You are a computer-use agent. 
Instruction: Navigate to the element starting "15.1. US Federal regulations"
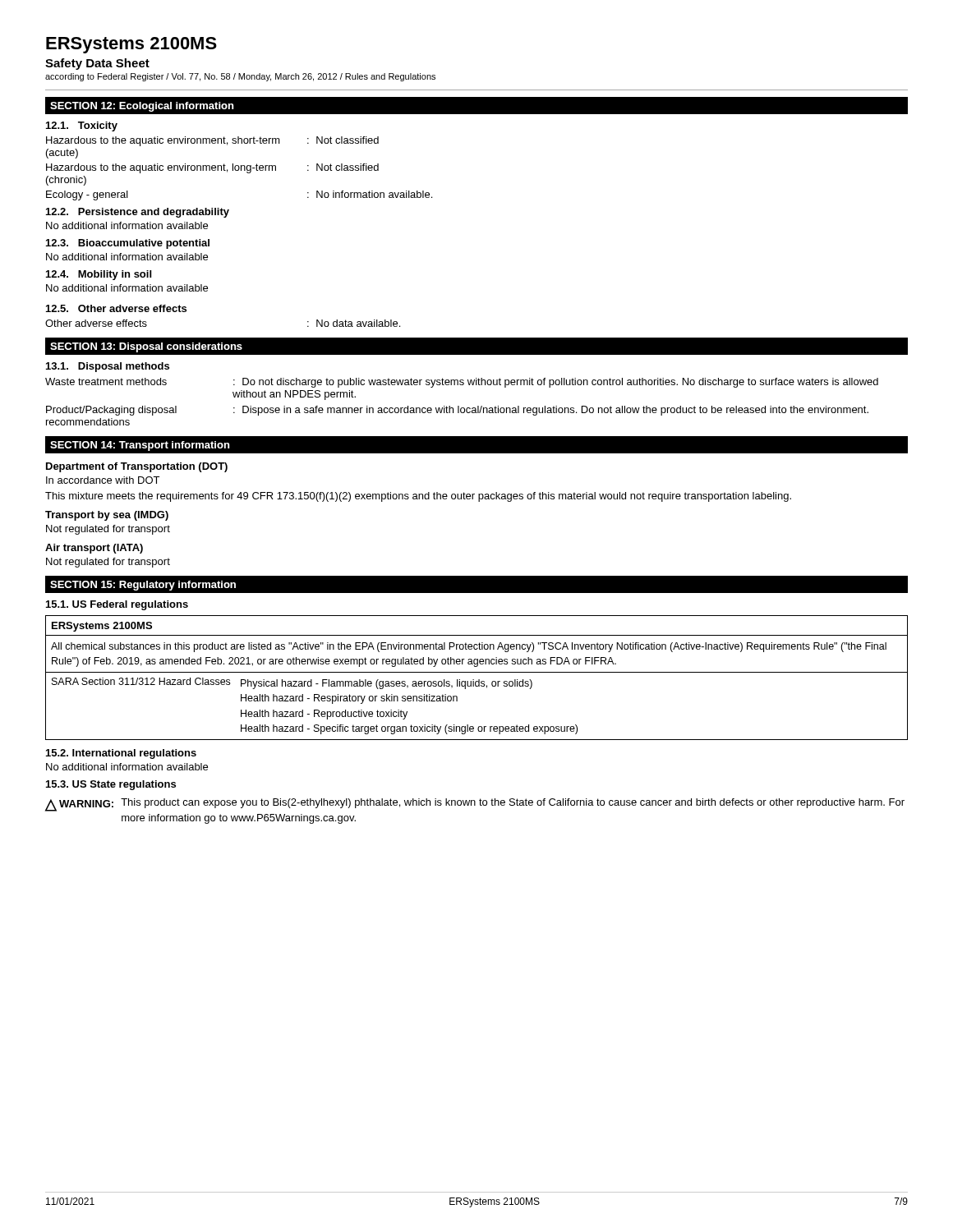tap(476, 604)
